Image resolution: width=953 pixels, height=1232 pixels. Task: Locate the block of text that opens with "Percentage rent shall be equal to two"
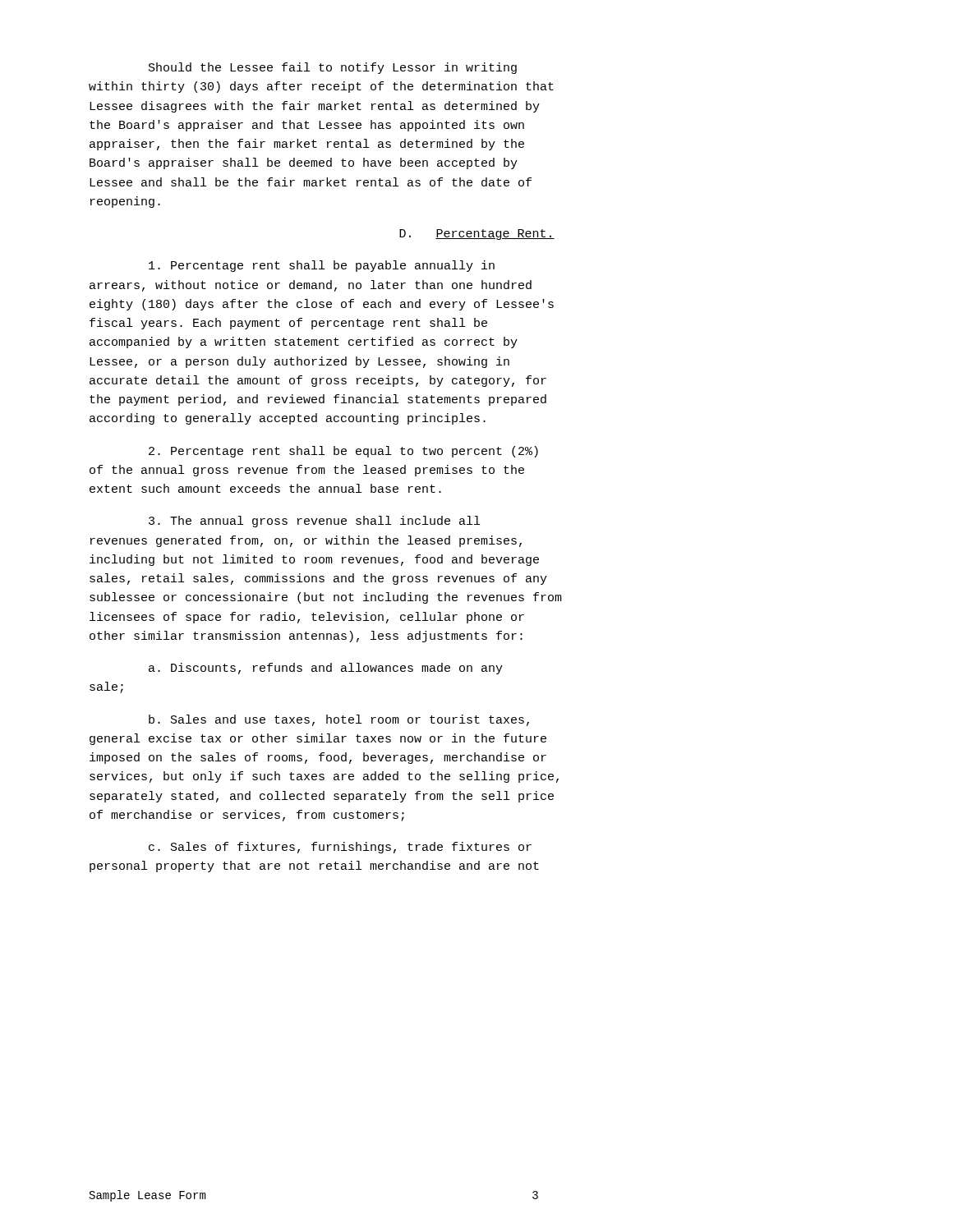click(x=314, y=471)
